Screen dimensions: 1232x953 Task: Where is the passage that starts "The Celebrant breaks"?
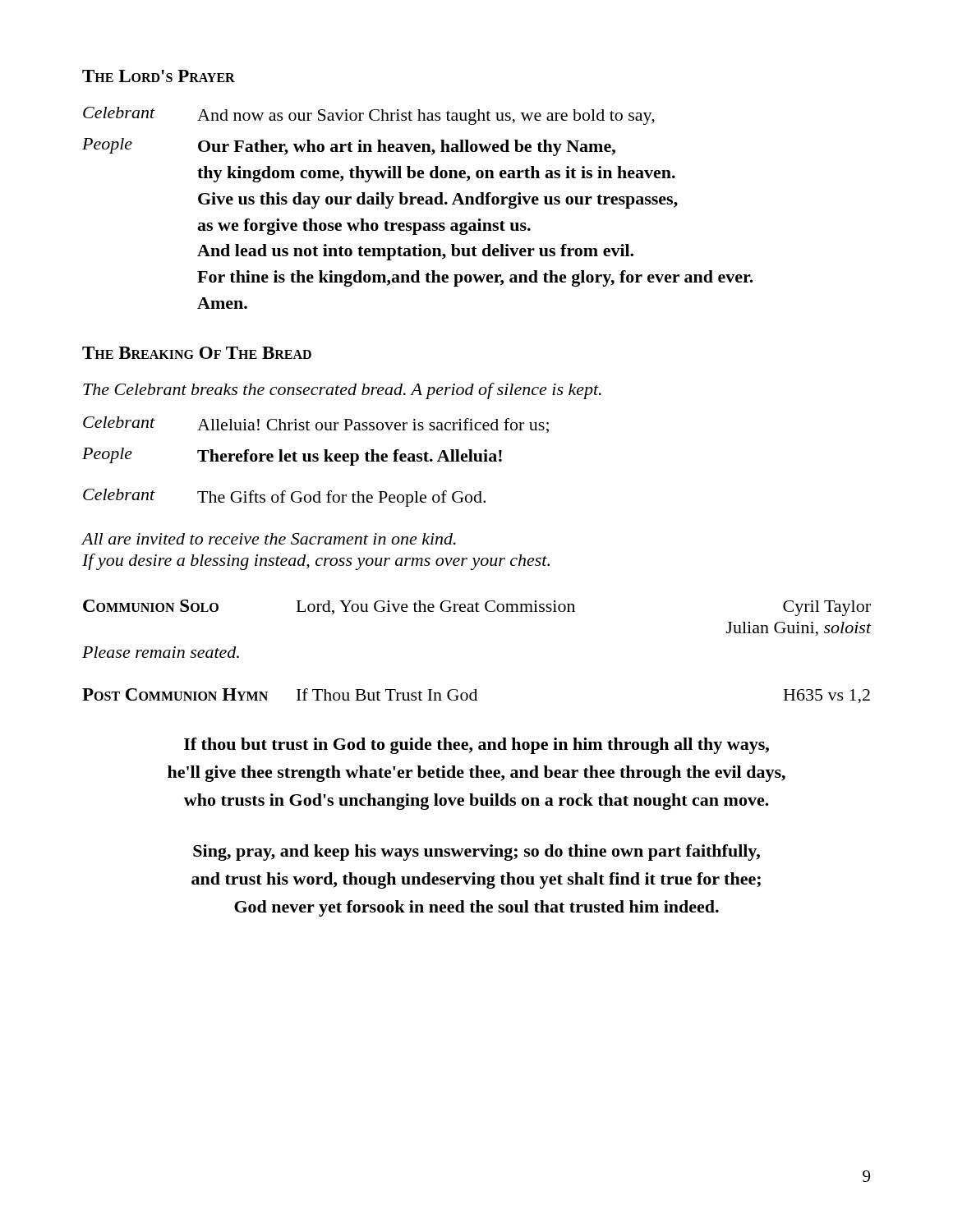pyautogui.click(x=342, y=389)
